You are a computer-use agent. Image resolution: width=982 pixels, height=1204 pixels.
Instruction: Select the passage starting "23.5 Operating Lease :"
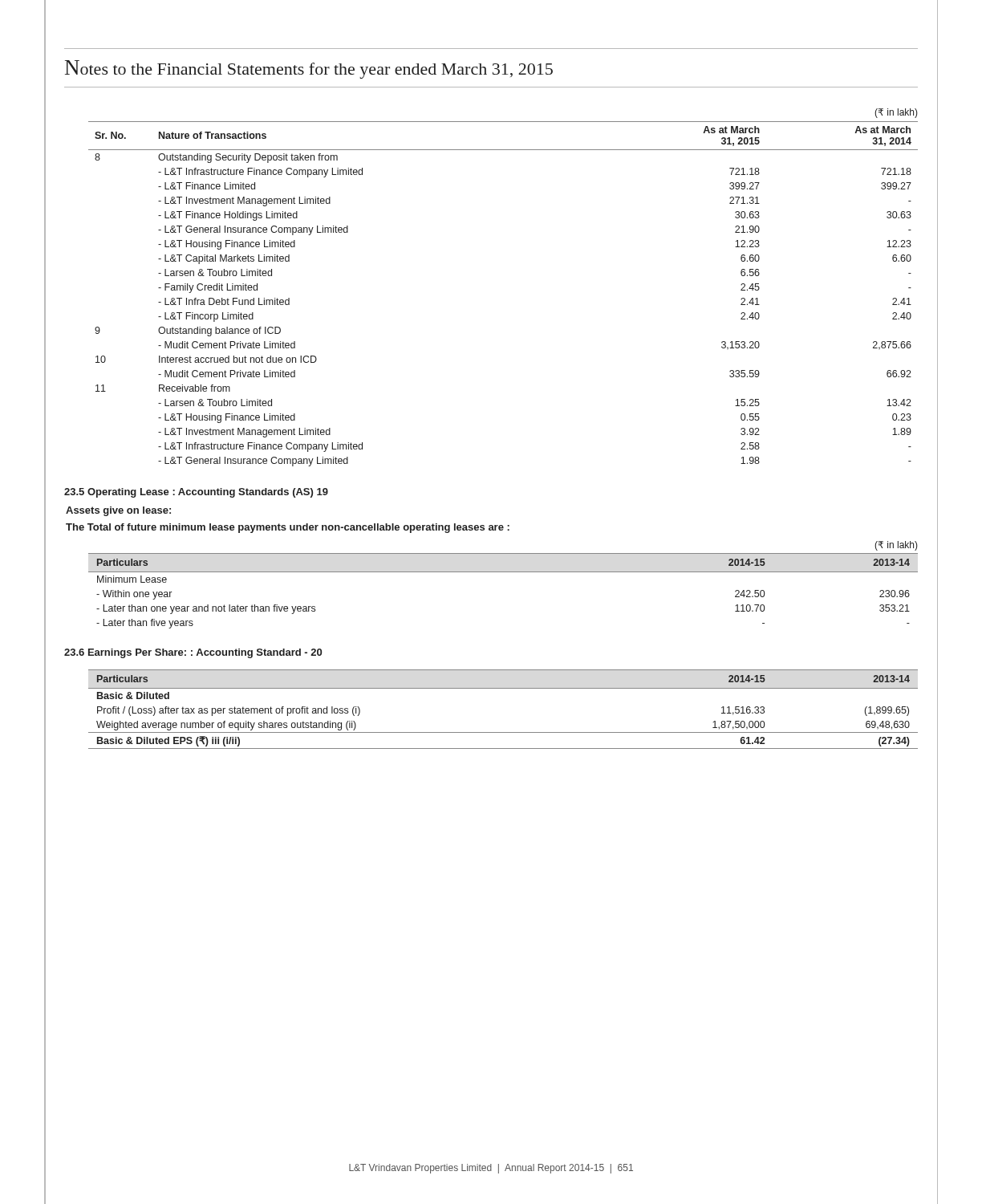pos(196,492)
